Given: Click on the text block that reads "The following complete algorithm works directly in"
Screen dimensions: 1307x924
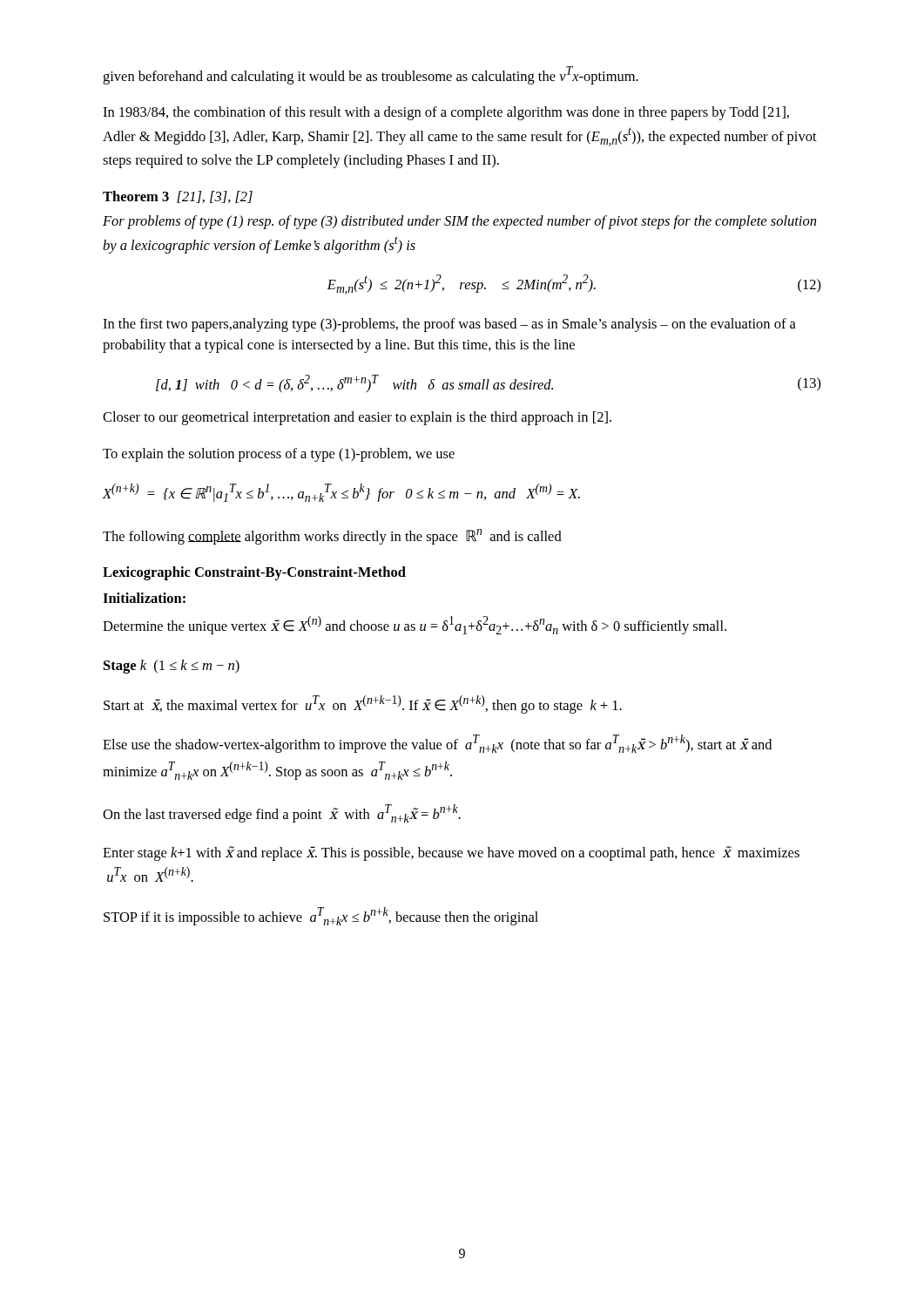Looking at the screenshot, I should (x=332, y=534).
